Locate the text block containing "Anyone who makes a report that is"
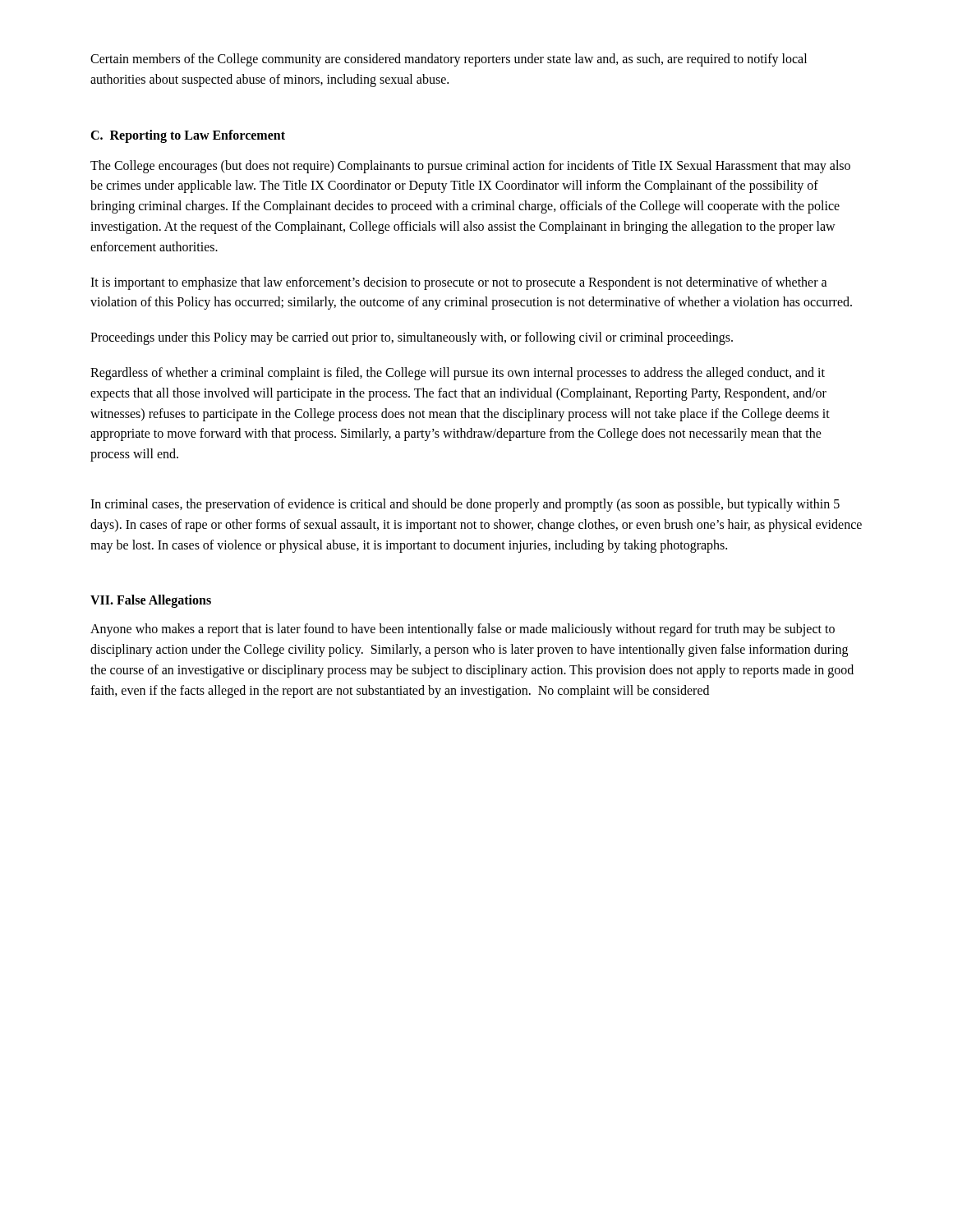The height and width of the screenshot is (1232, 953). pyautogui.click(x=472, y=660)
